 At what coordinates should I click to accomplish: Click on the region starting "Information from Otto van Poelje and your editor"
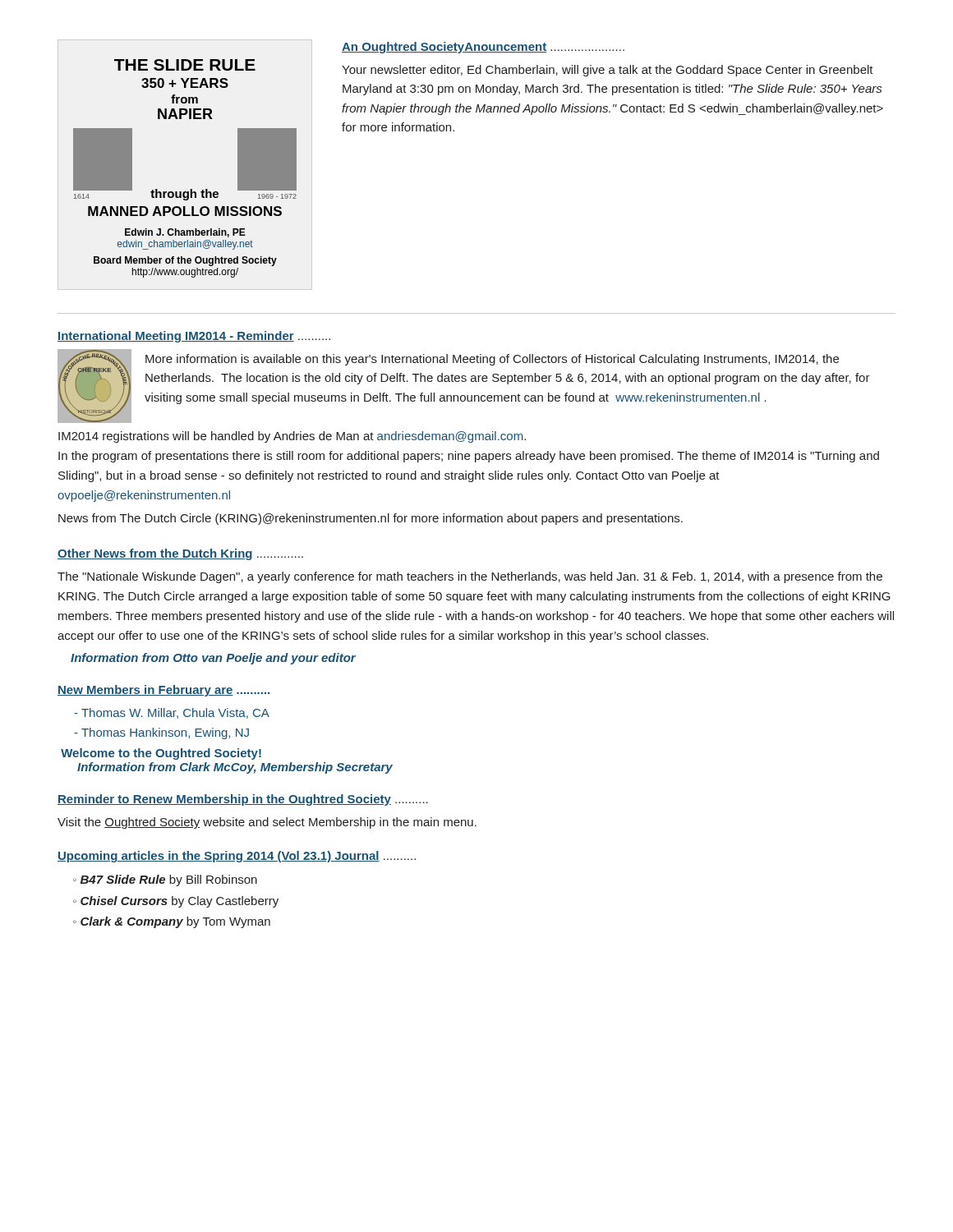pyautogui.click(x=213, y=658)
